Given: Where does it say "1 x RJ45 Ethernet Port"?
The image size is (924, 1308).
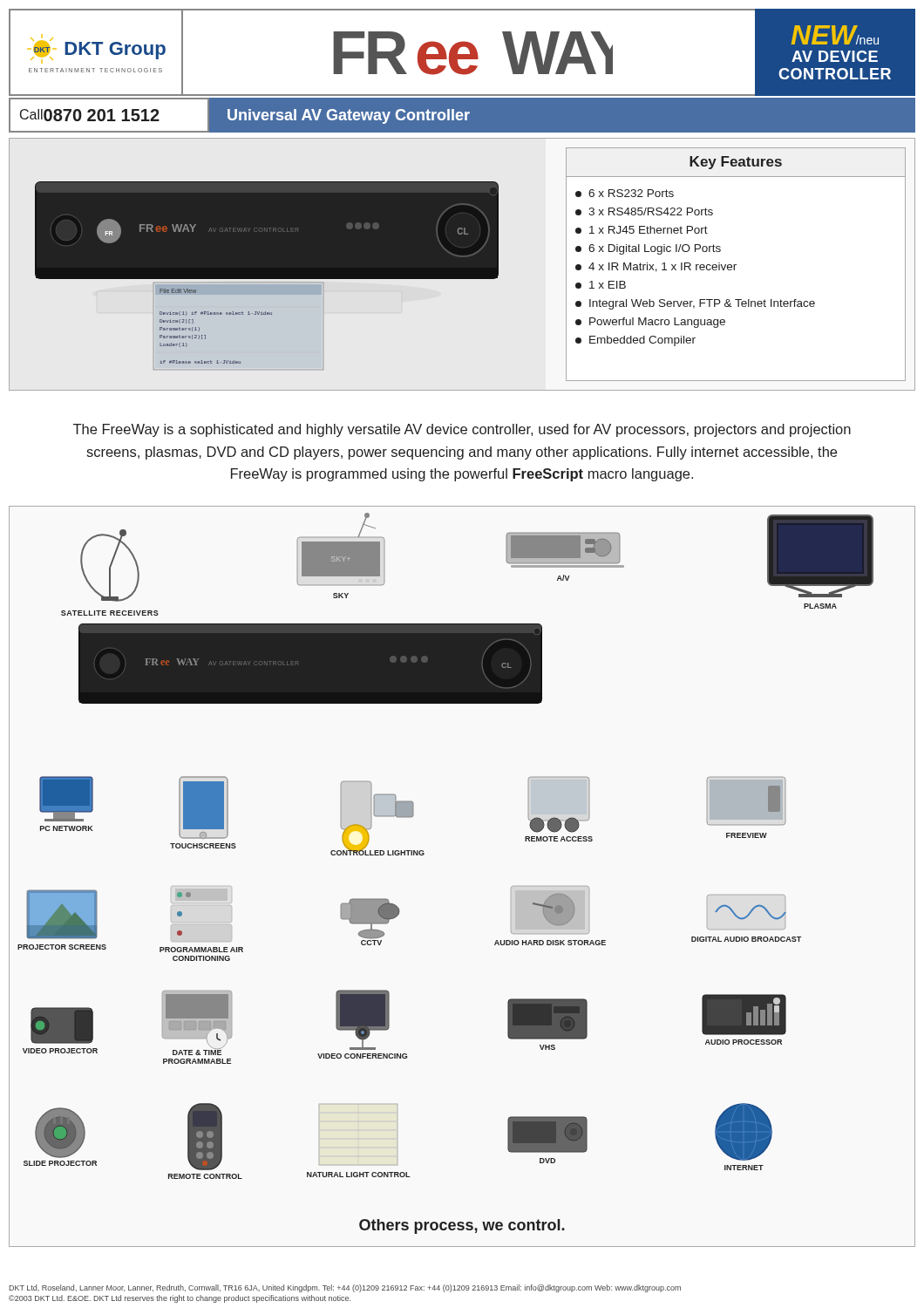Looking at the screenshot, I should (x=641, y=230).
